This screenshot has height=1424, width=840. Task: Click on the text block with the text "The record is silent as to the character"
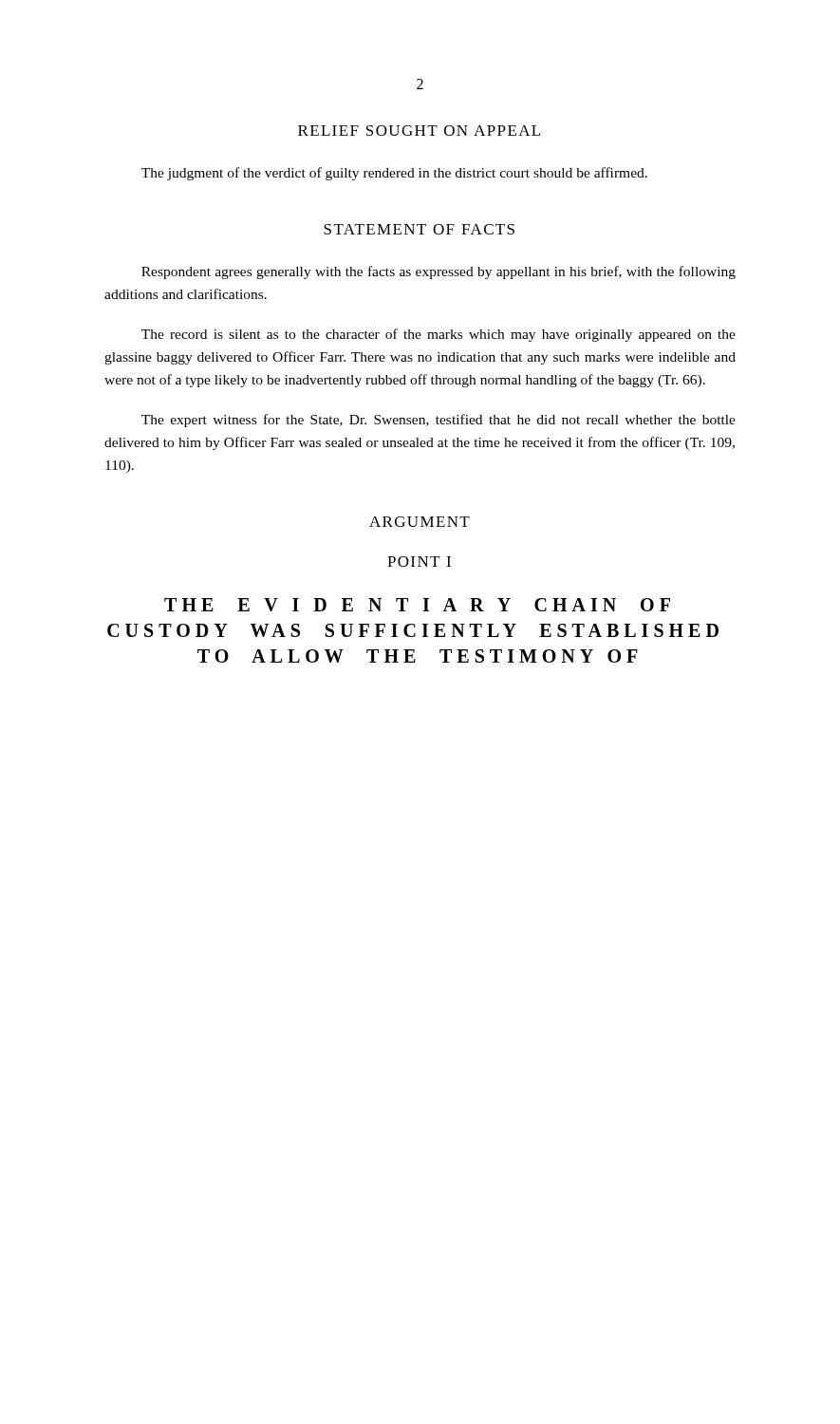420,357
